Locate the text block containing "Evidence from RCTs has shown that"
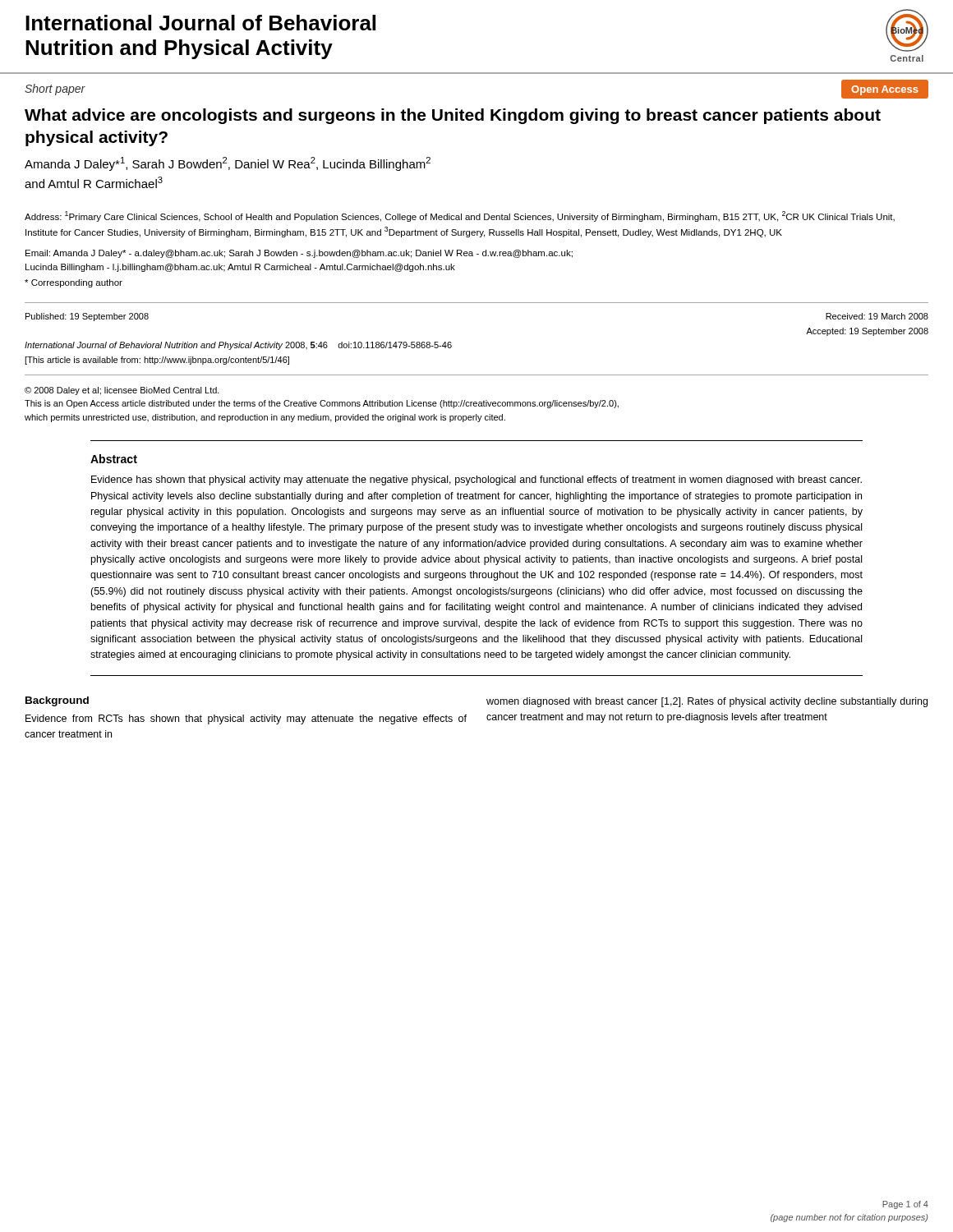This screenshot has height=1232, width=953. [246, 726]
